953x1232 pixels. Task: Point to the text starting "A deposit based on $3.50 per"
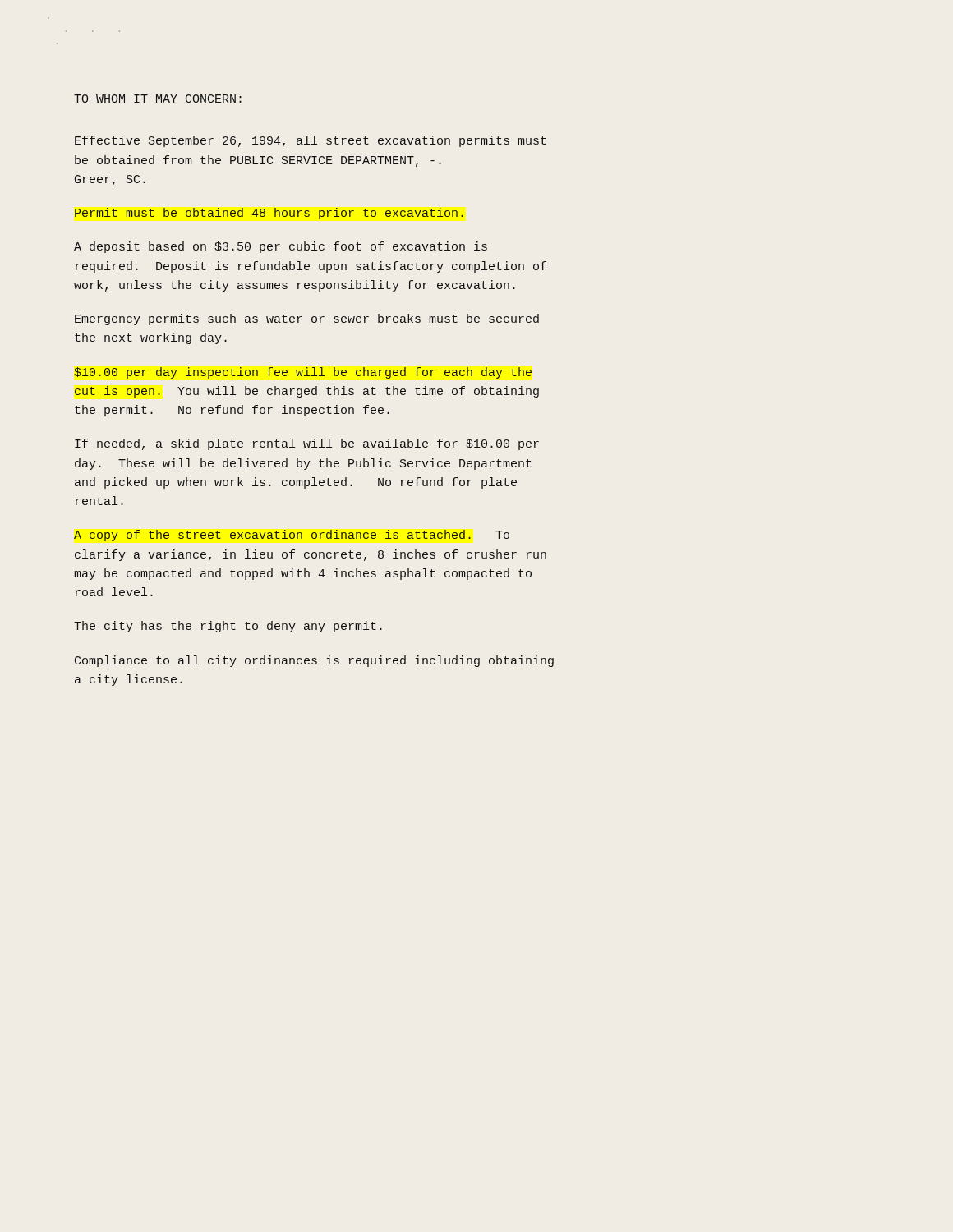point(311,267)
